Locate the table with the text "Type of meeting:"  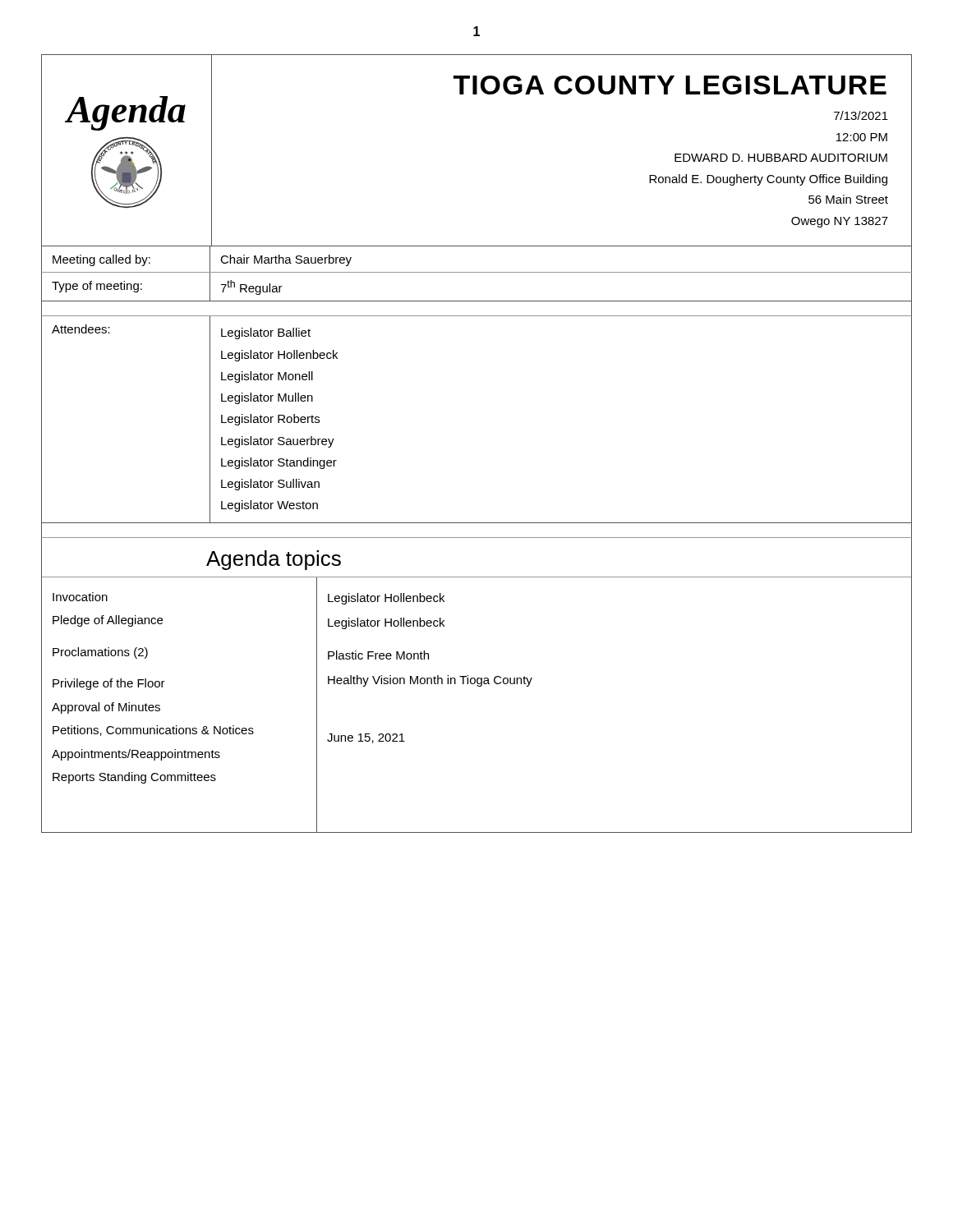pos(476,274)
